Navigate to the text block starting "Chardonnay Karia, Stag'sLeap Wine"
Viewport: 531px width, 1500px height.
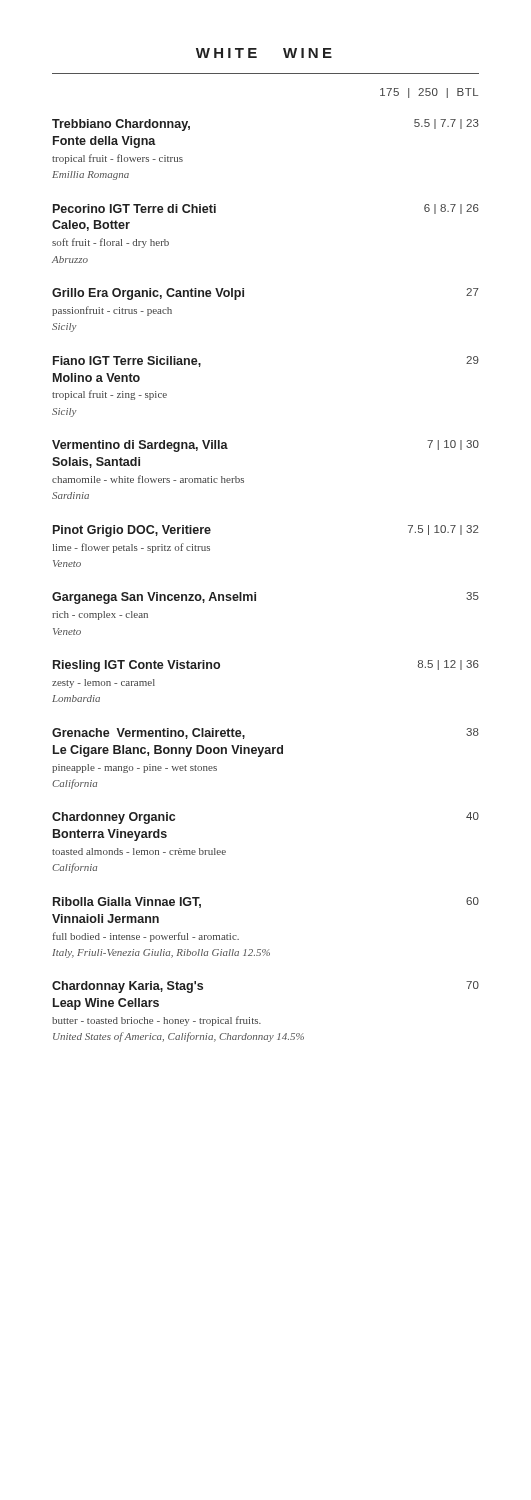pyautogui.click(x=266, y=1012)
